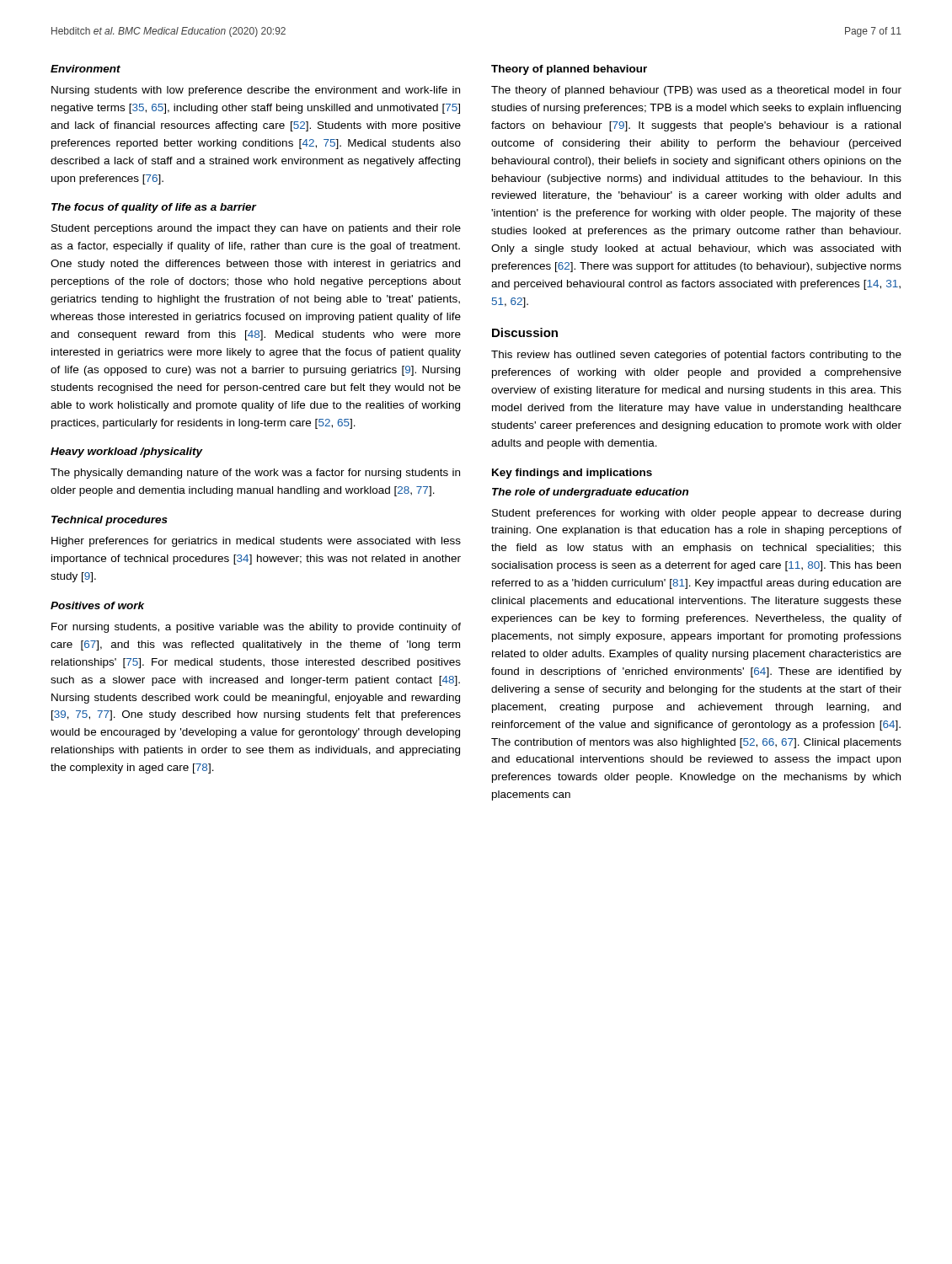Select the element starting "The theory of"

click(x=696, y=196)
